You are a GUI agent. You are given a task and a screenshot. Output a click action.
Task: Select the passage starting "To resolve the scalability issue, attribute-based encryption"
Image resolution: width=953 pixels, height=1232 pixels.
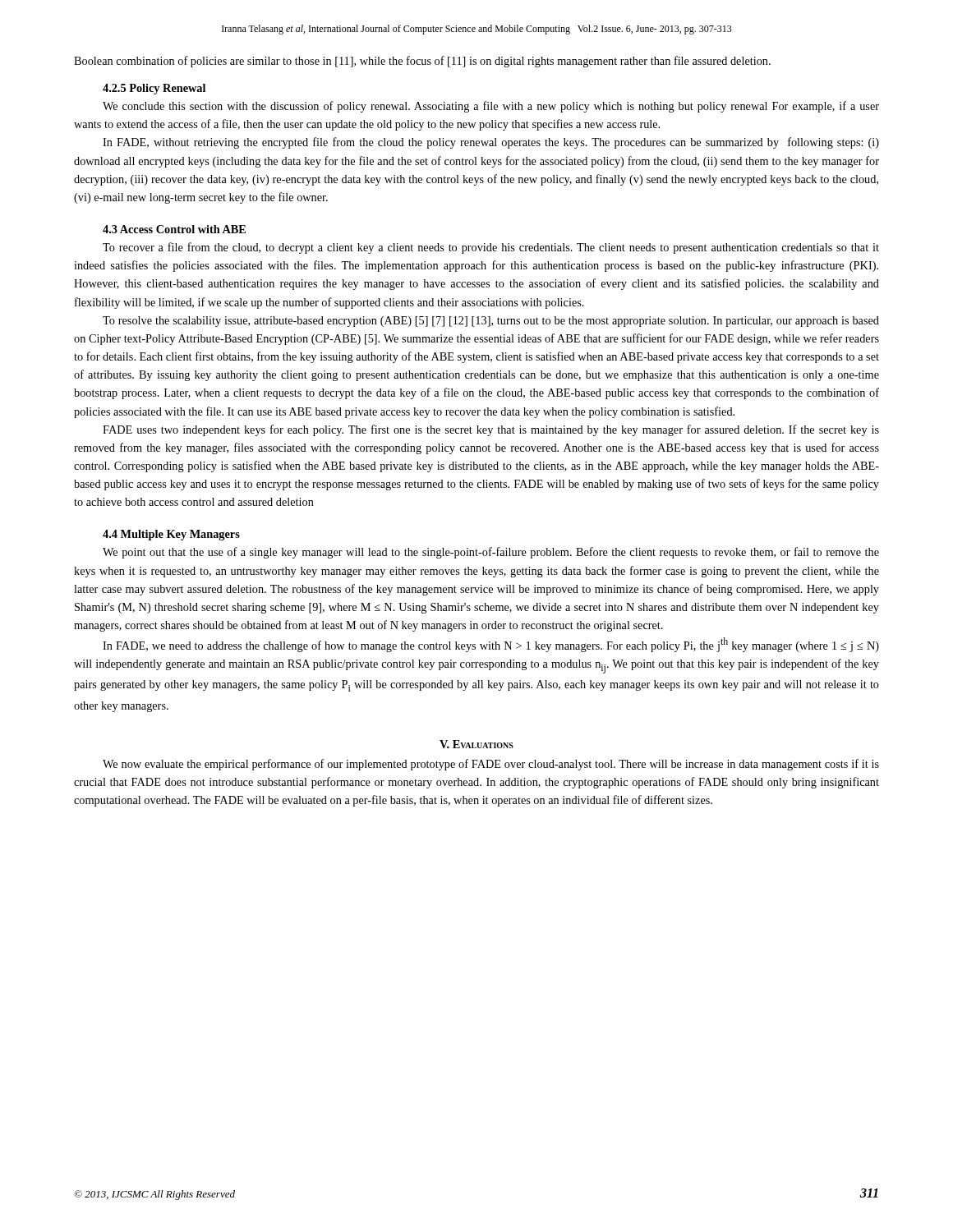476,366
